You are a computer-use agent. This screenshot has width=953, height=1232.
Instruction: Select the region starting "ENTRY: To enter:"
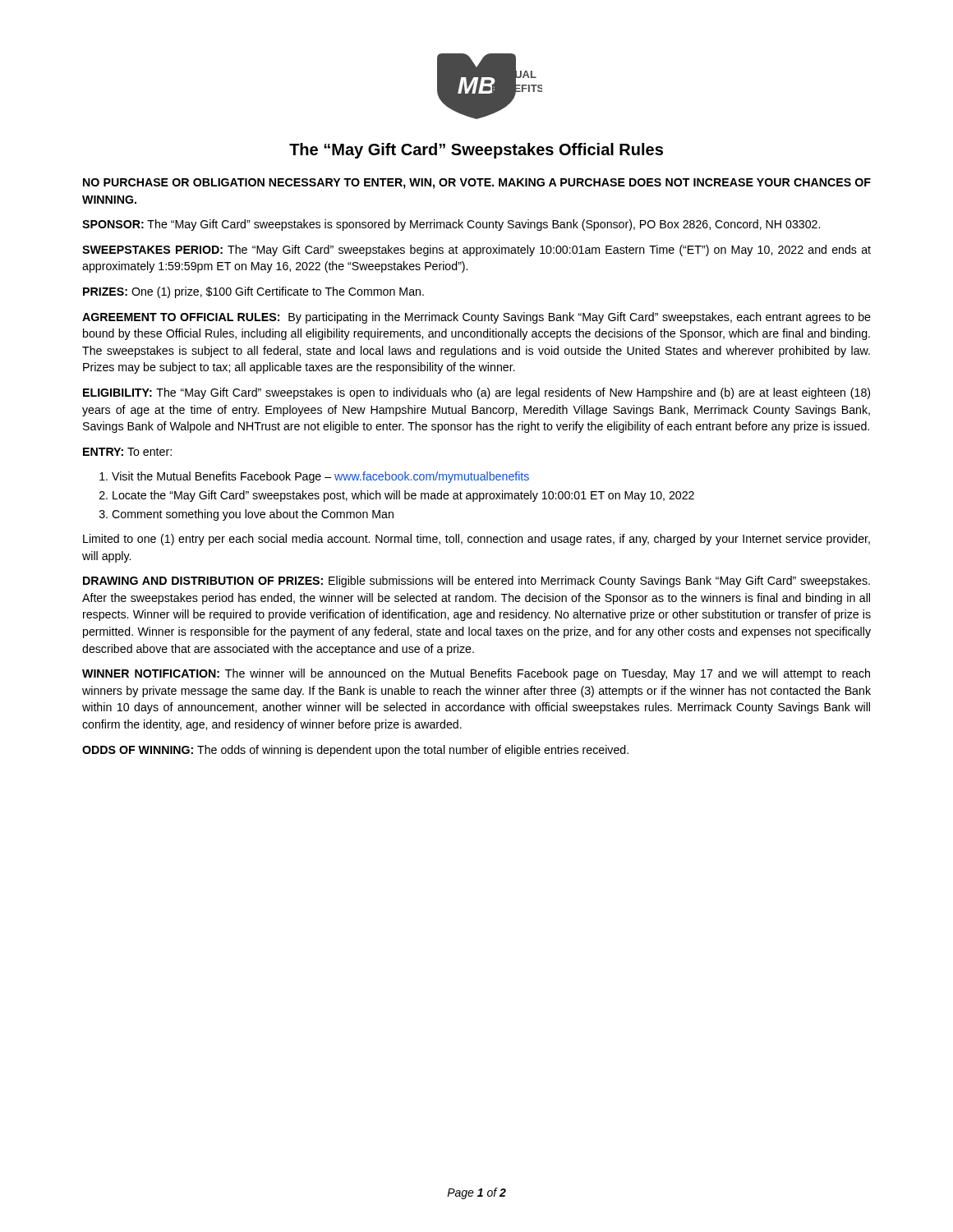click(x=127, y=451)
